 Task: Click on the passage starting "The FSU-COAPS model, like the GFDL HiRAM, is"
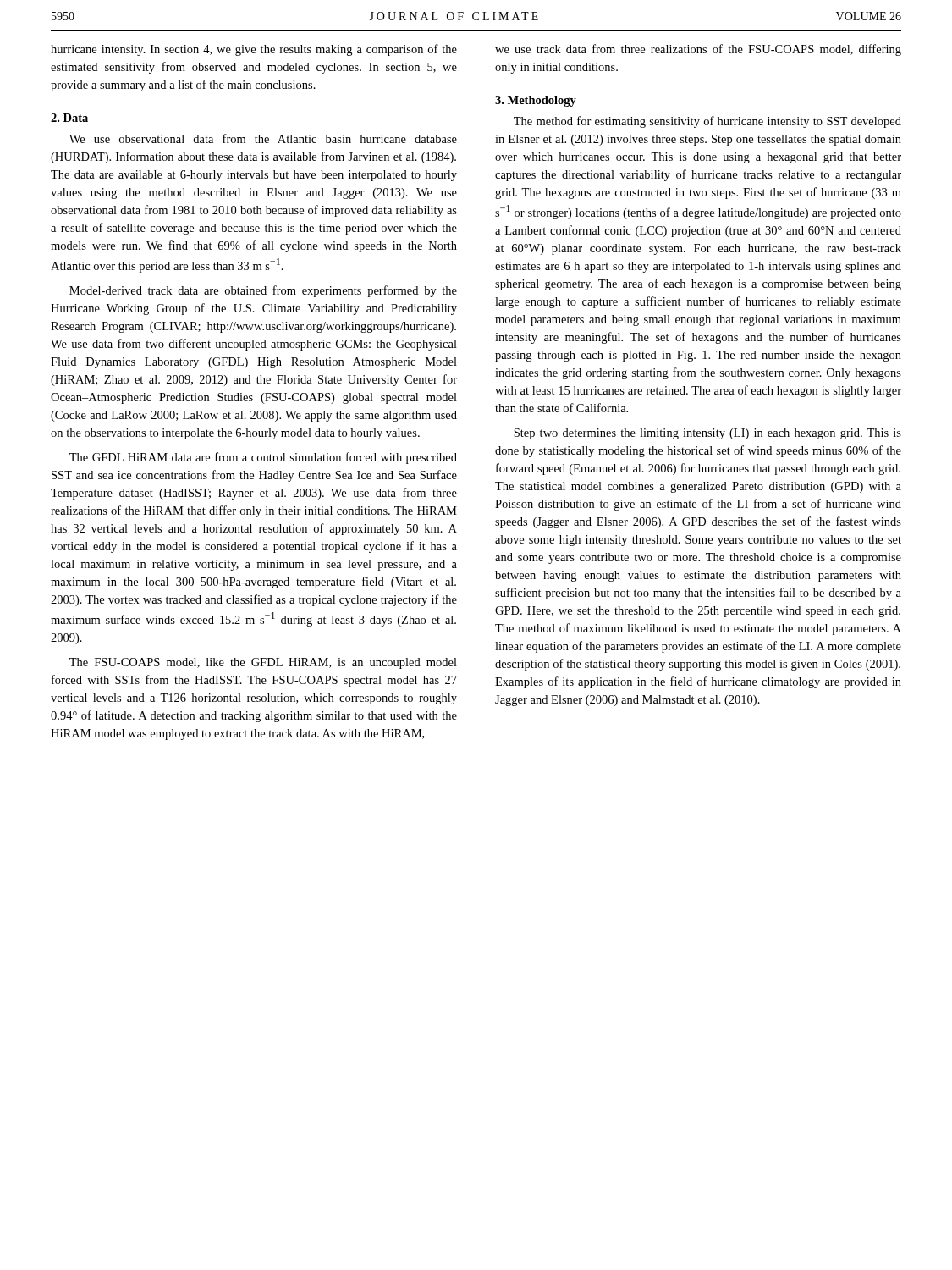(254, 698)
